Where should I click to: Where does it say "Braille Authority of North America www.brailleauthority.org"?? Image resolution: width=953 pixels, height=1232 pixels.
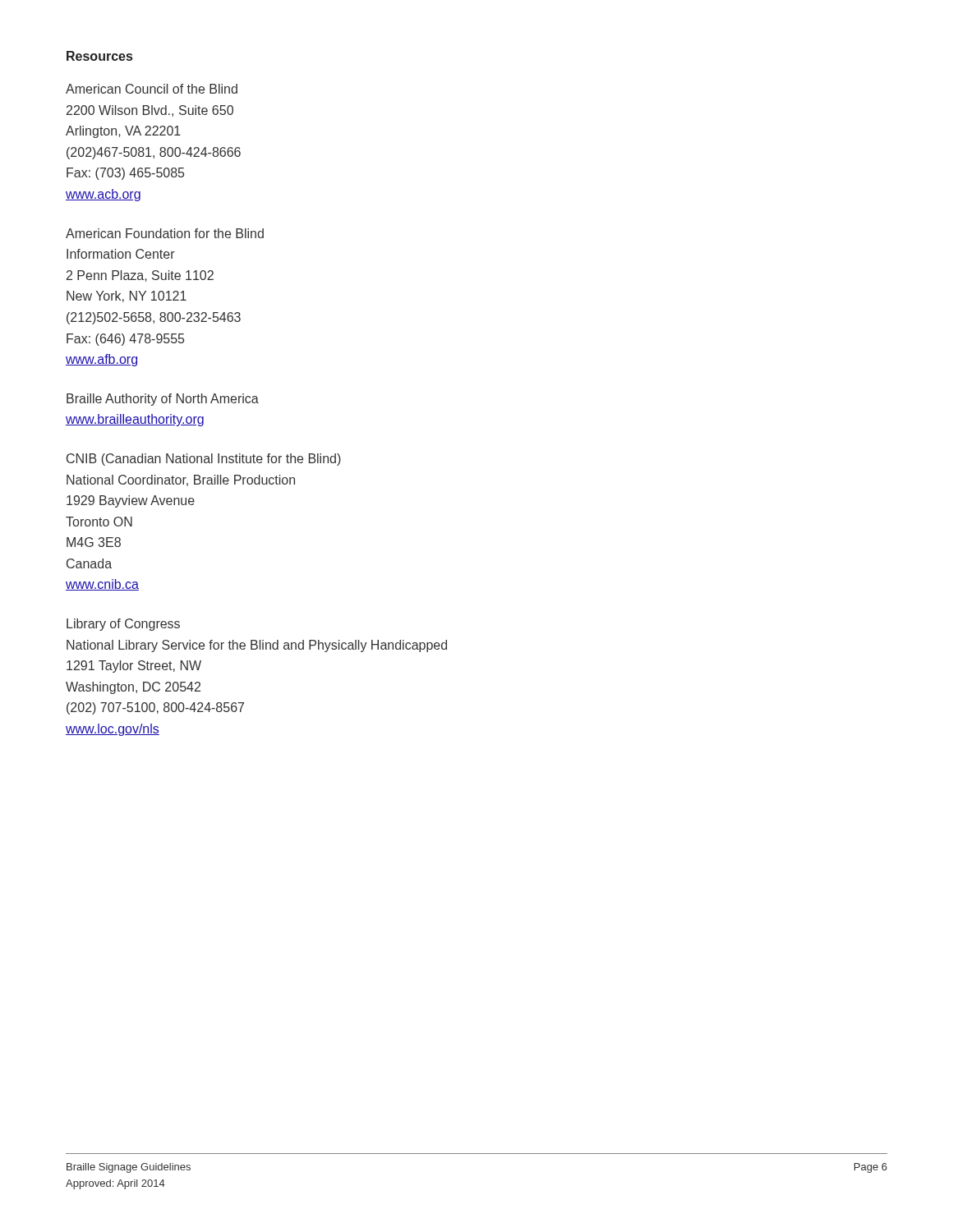coord(162,409)
